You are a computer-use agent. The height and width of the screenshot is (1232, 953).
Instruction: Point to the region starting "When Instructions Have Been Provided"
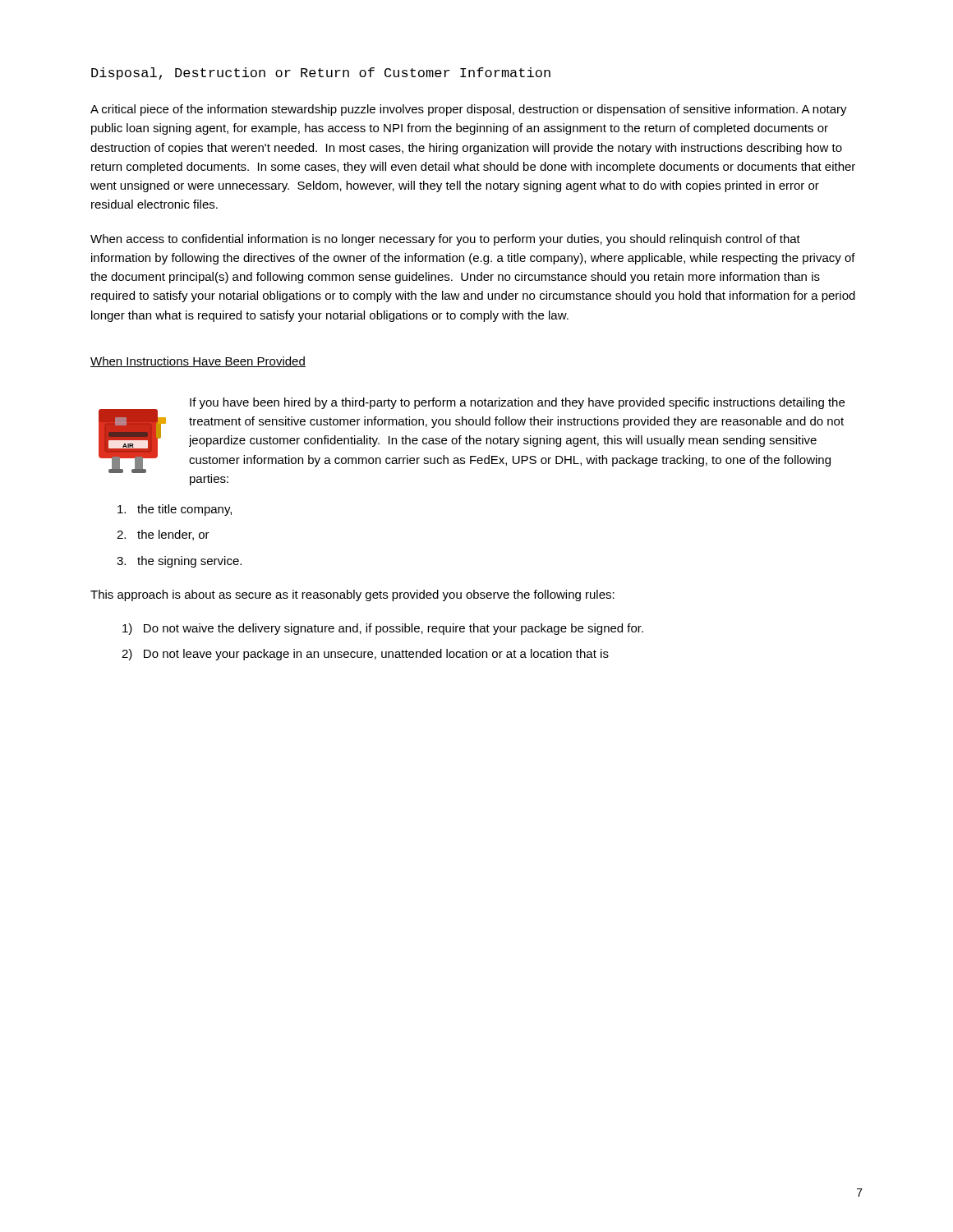[x=198, y=361]
